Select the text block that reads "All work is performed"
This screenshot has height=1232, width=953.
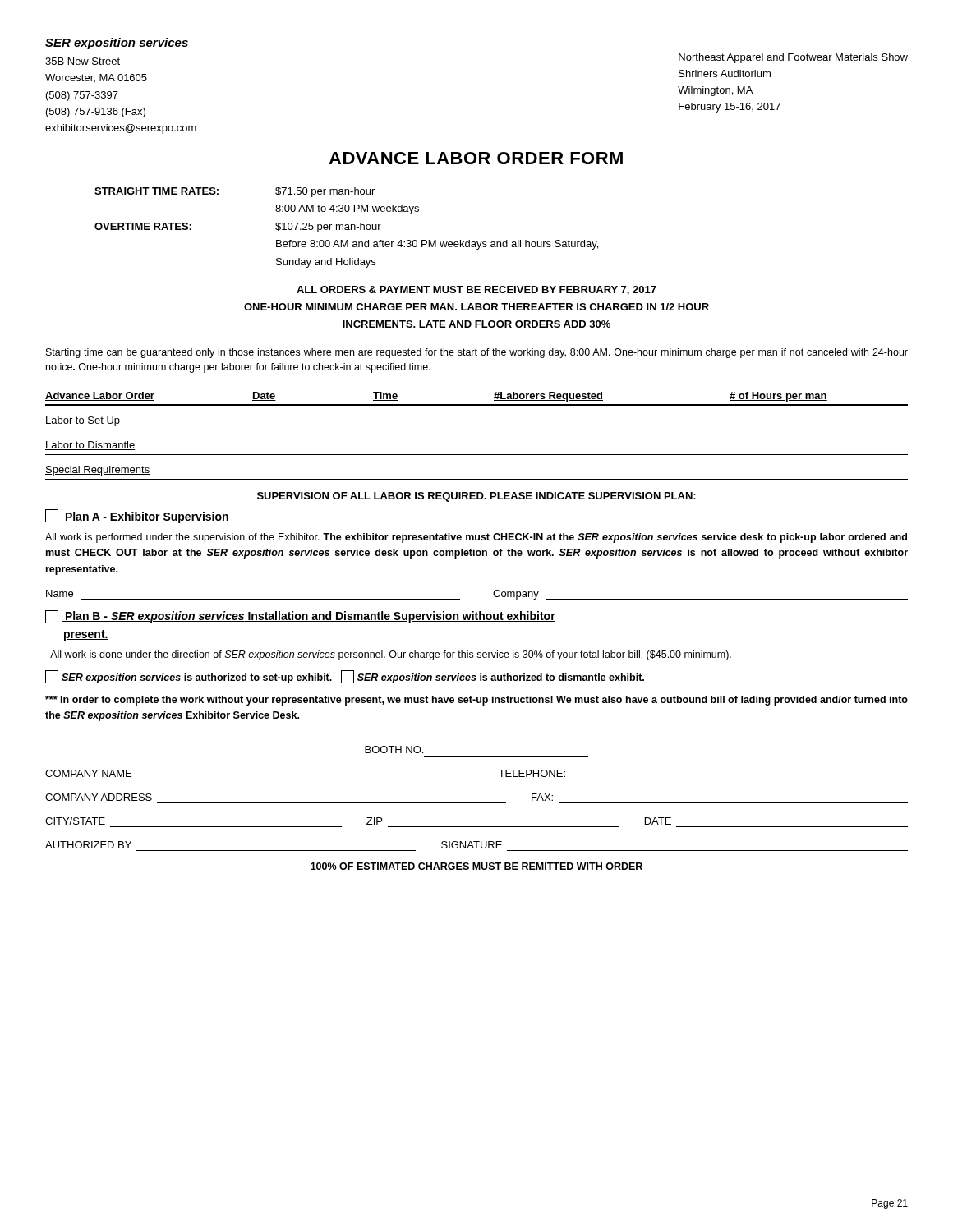pyautogui.click(x=476, y=553)
